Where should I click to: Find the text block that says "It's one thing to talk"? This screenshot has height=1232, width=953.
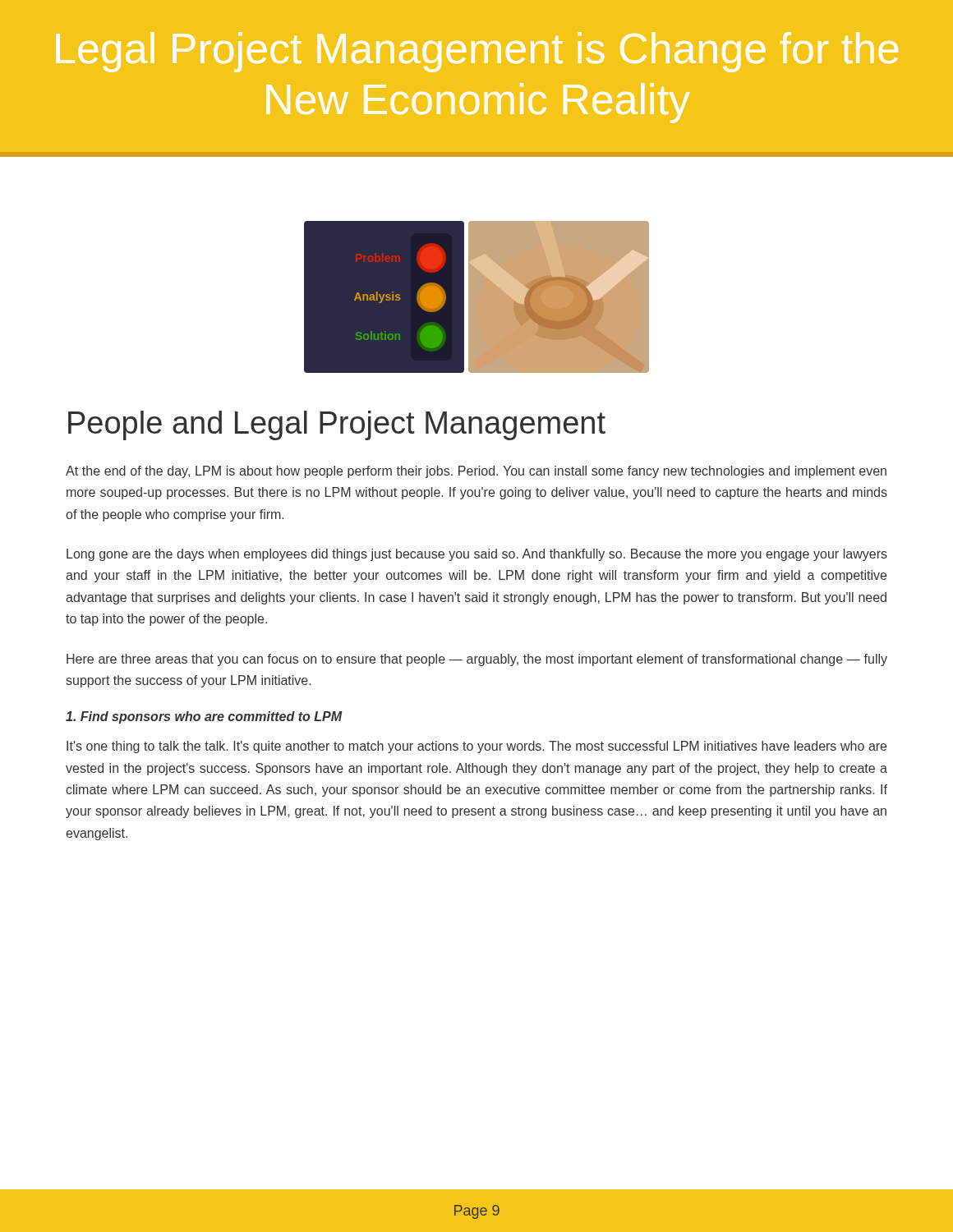pyautogui.click(x=476, y=790)
